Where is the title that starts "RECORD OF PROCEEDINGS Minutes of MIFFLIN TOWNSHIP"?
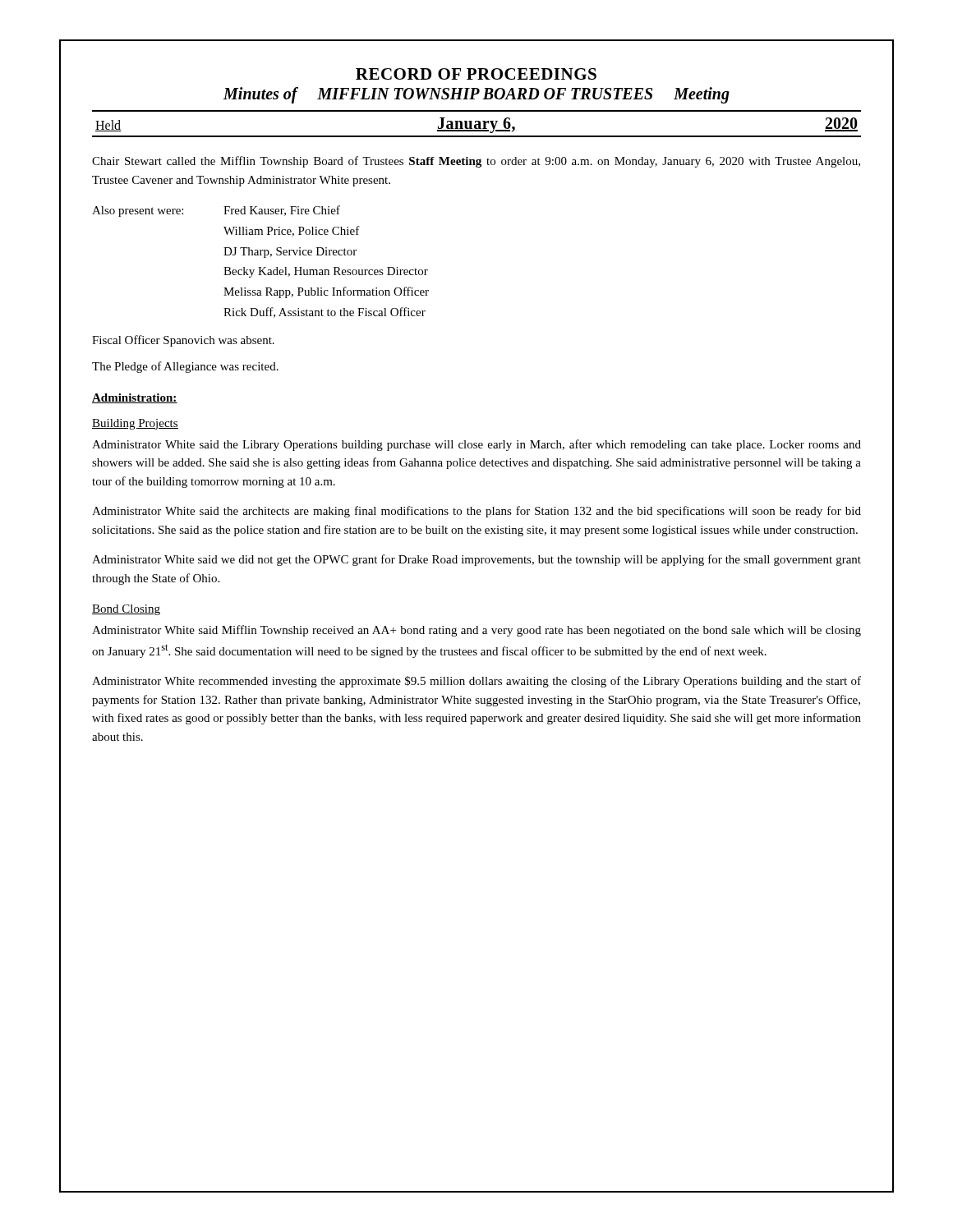This screenshot has width=953, height=1232. pos(476,84)
